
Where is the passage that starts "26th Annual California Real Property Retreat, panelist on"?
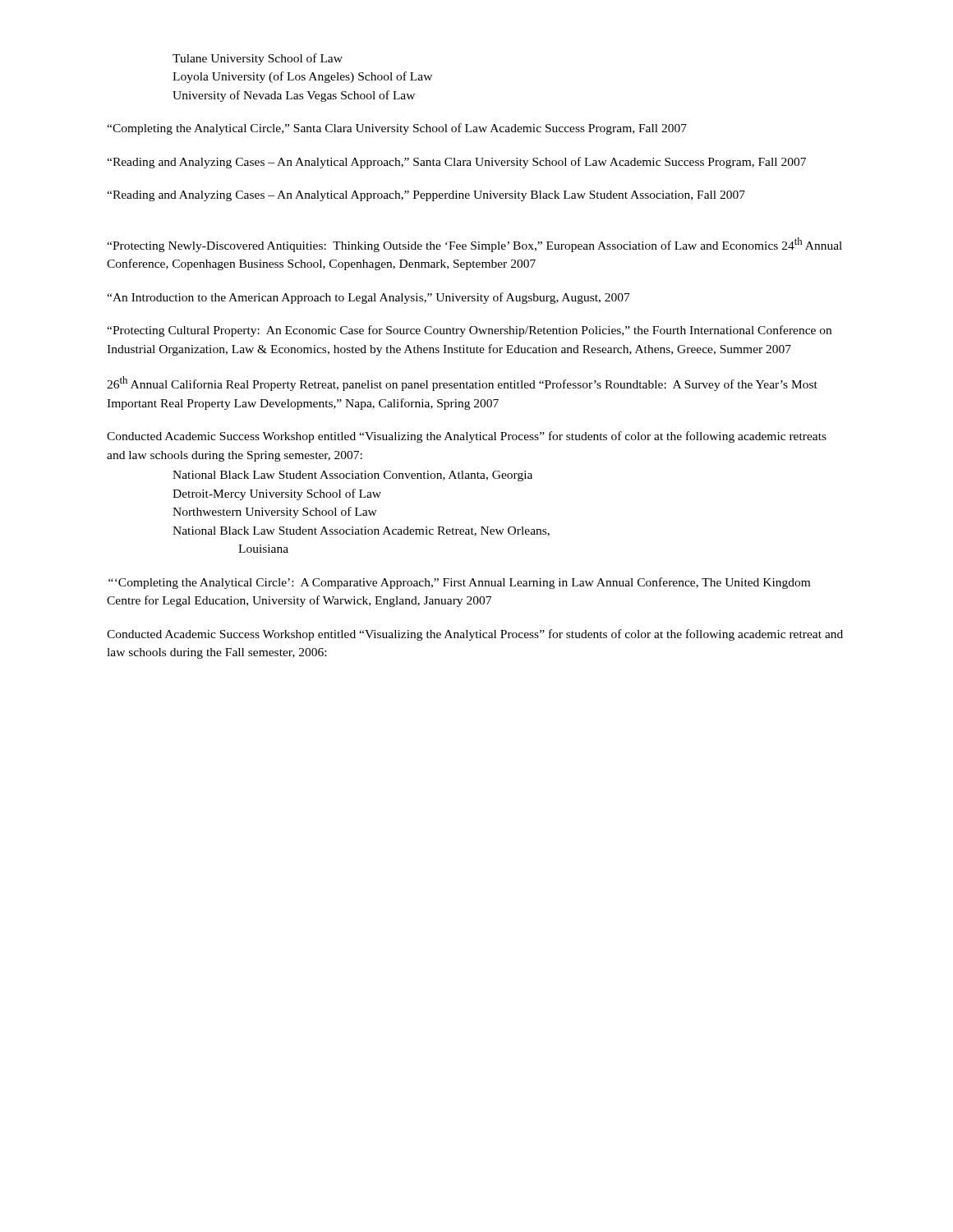462,392
